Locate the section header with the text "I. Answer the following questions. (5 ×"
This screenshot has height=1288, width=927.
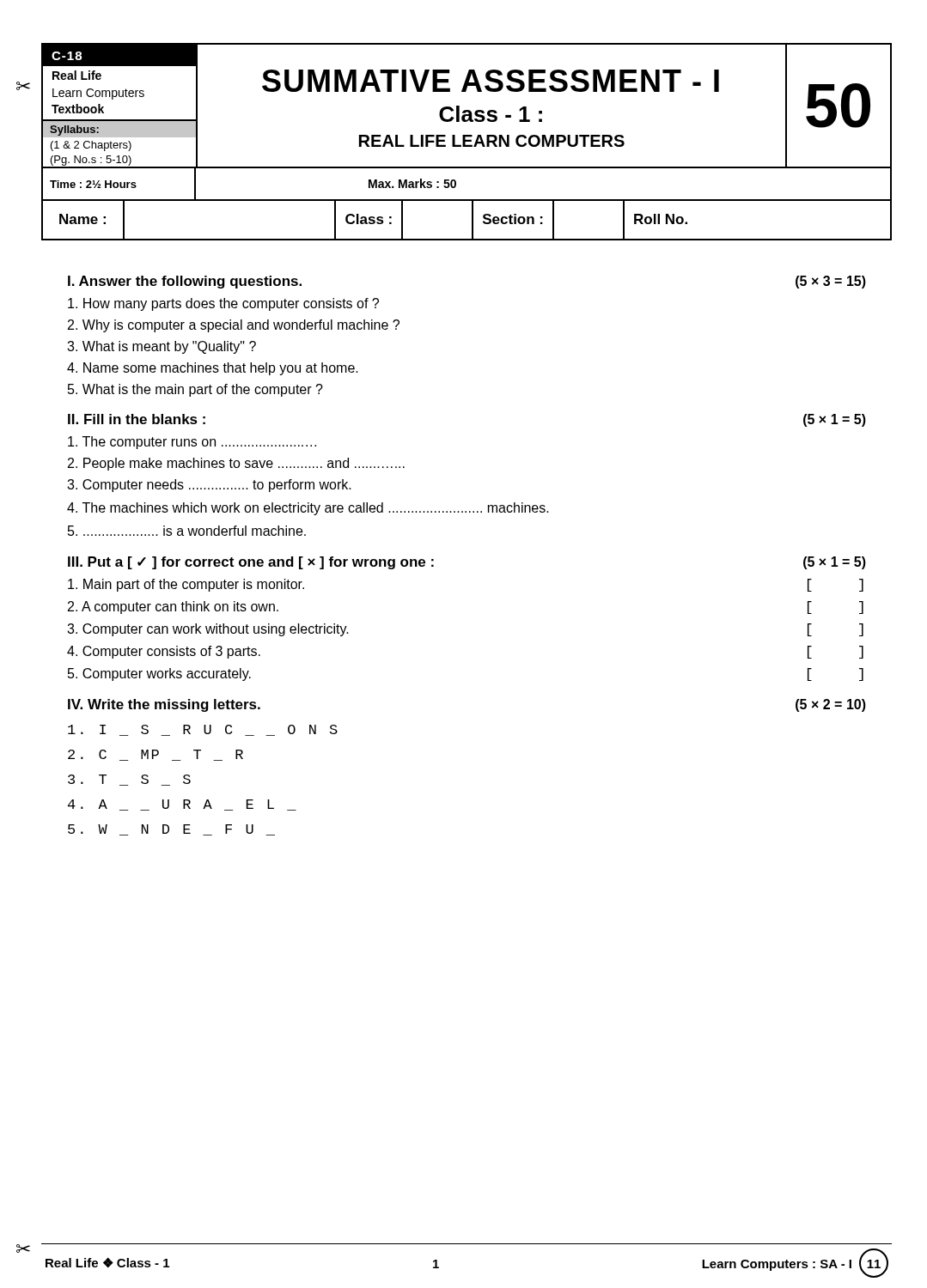click(x=182, y=282)
